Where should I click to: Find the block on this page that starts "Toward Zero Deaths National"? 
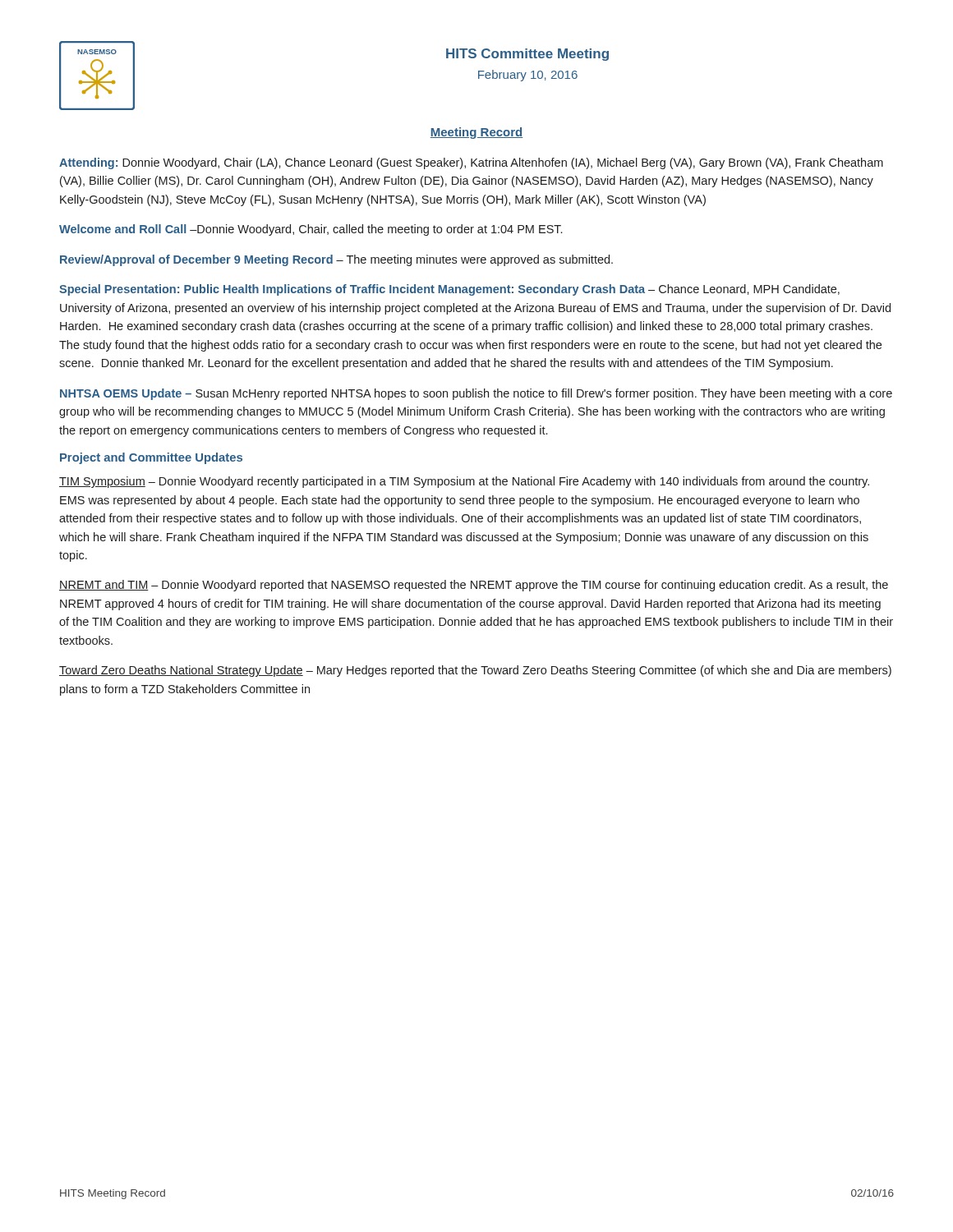tap(476, 680)
